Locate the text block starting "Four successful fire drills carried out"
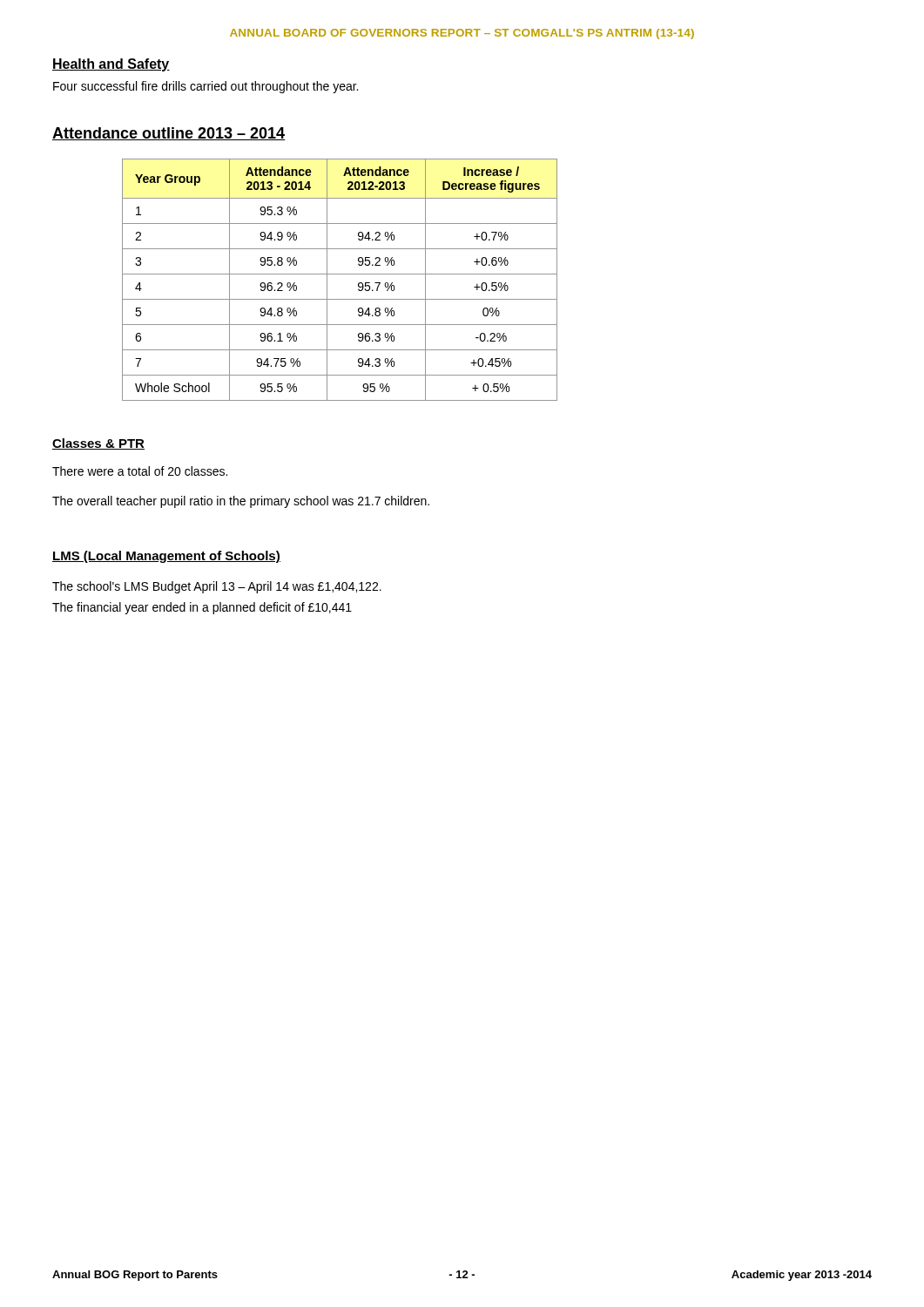This screenshot has width=924, height=1307. (x=206, y=86)
